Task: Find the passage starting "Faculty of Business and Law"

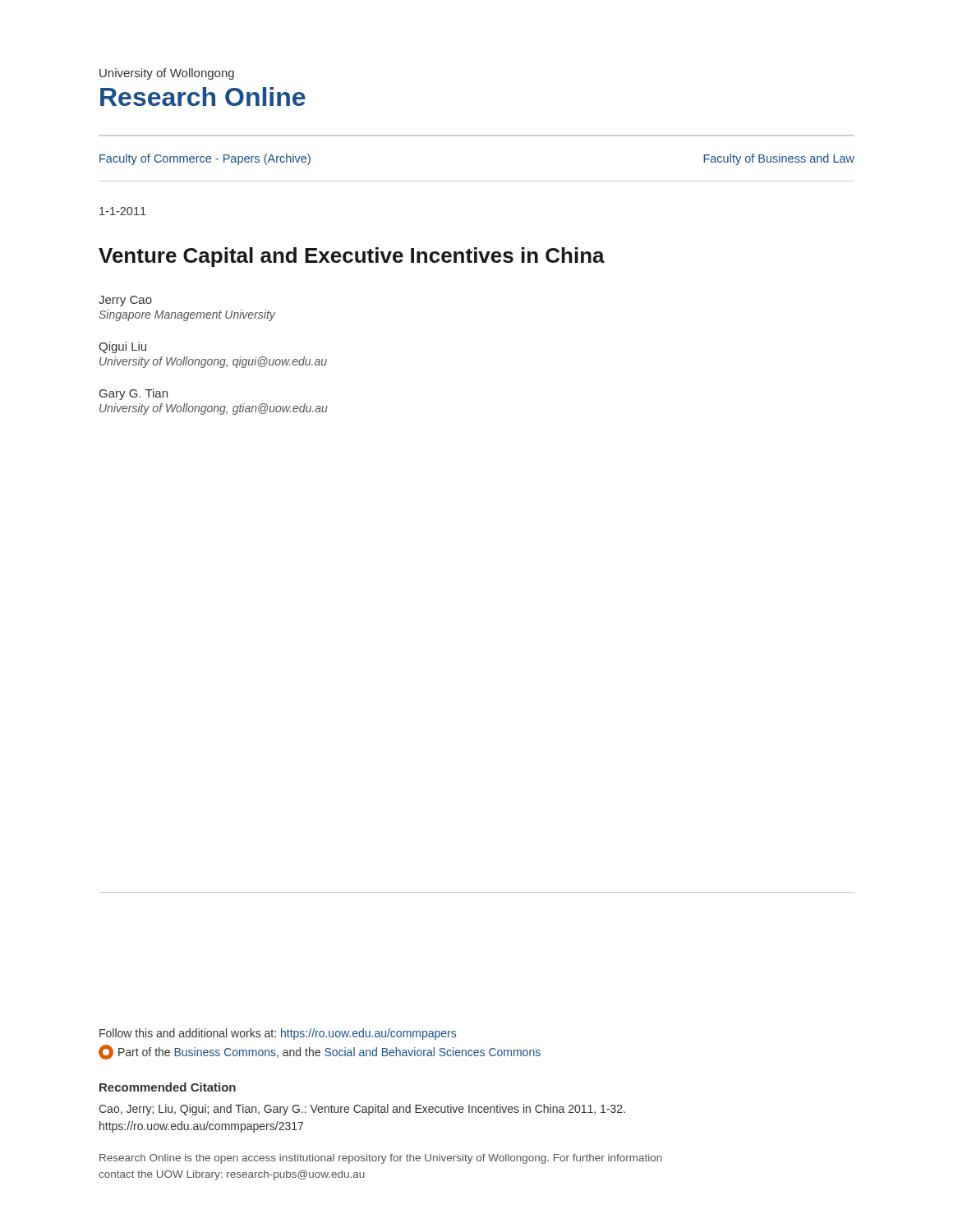Action: 779,159
